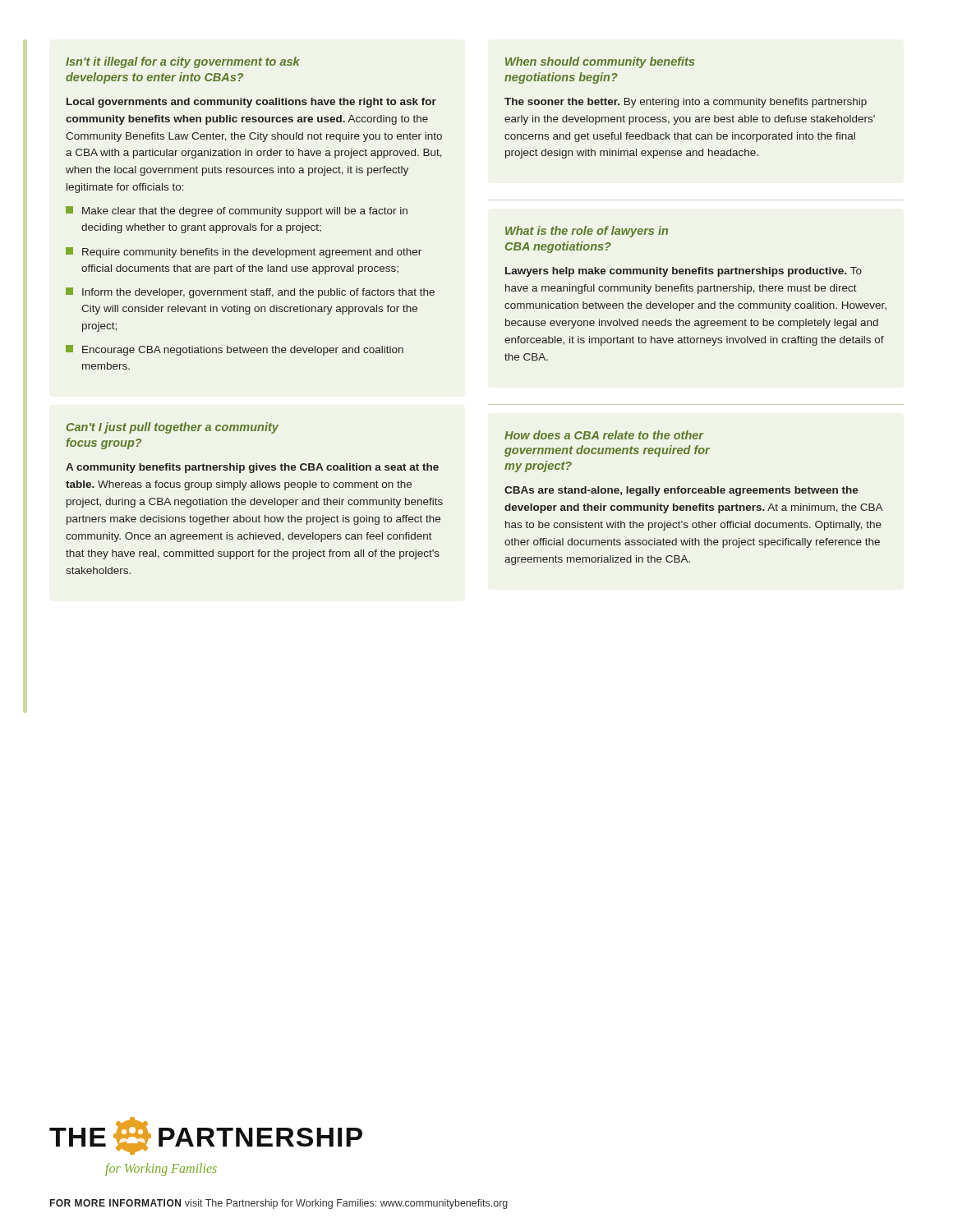This screenshot has height=1232, width=953.
Task: Locate the text block that reads "The sooner the better."
Action: pyautogui.click(x=696, y=128)
